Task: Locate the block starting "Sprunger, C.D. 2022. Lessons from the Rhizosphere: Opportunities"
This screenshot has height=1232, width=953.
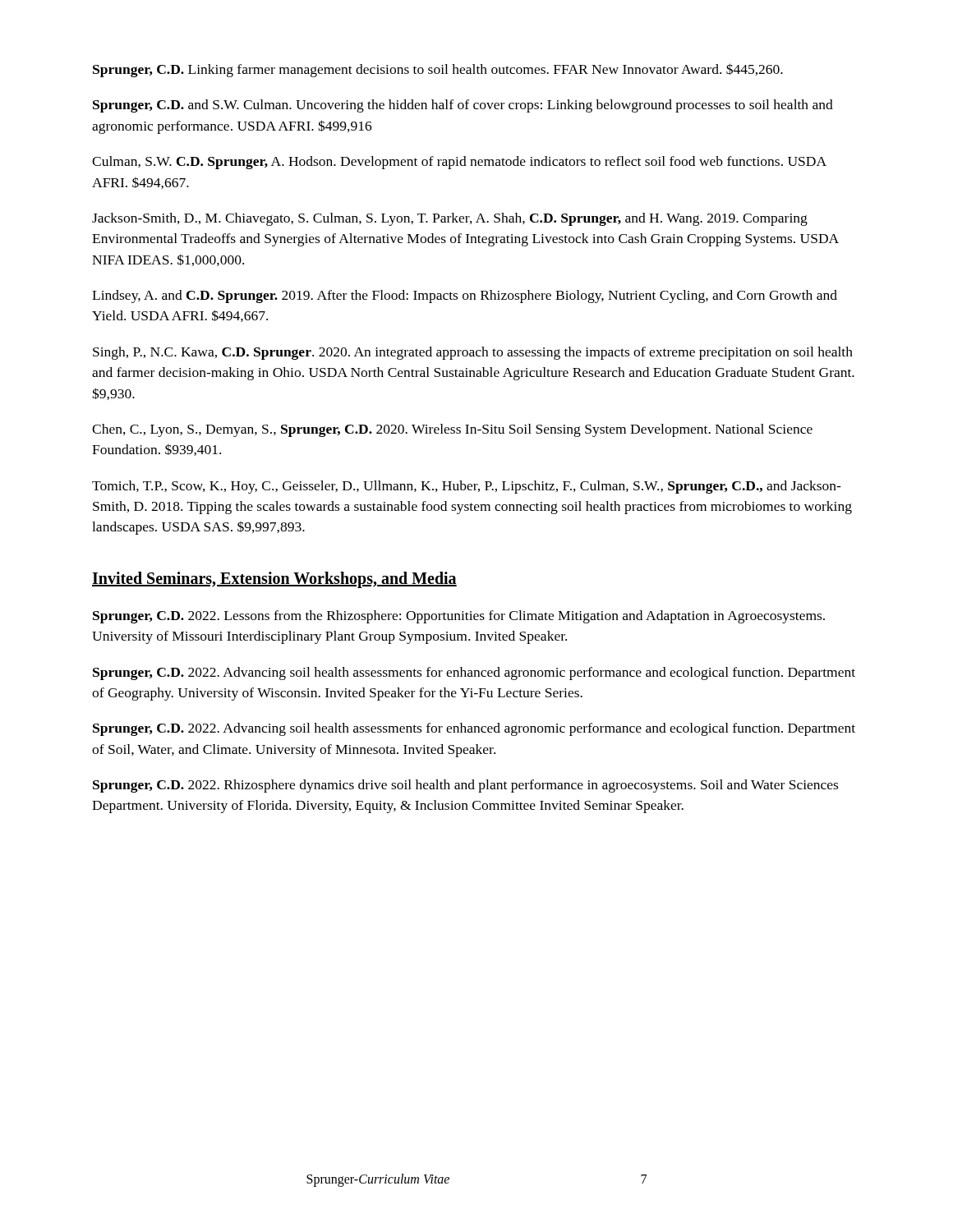Action: click(x=459, y=625)
